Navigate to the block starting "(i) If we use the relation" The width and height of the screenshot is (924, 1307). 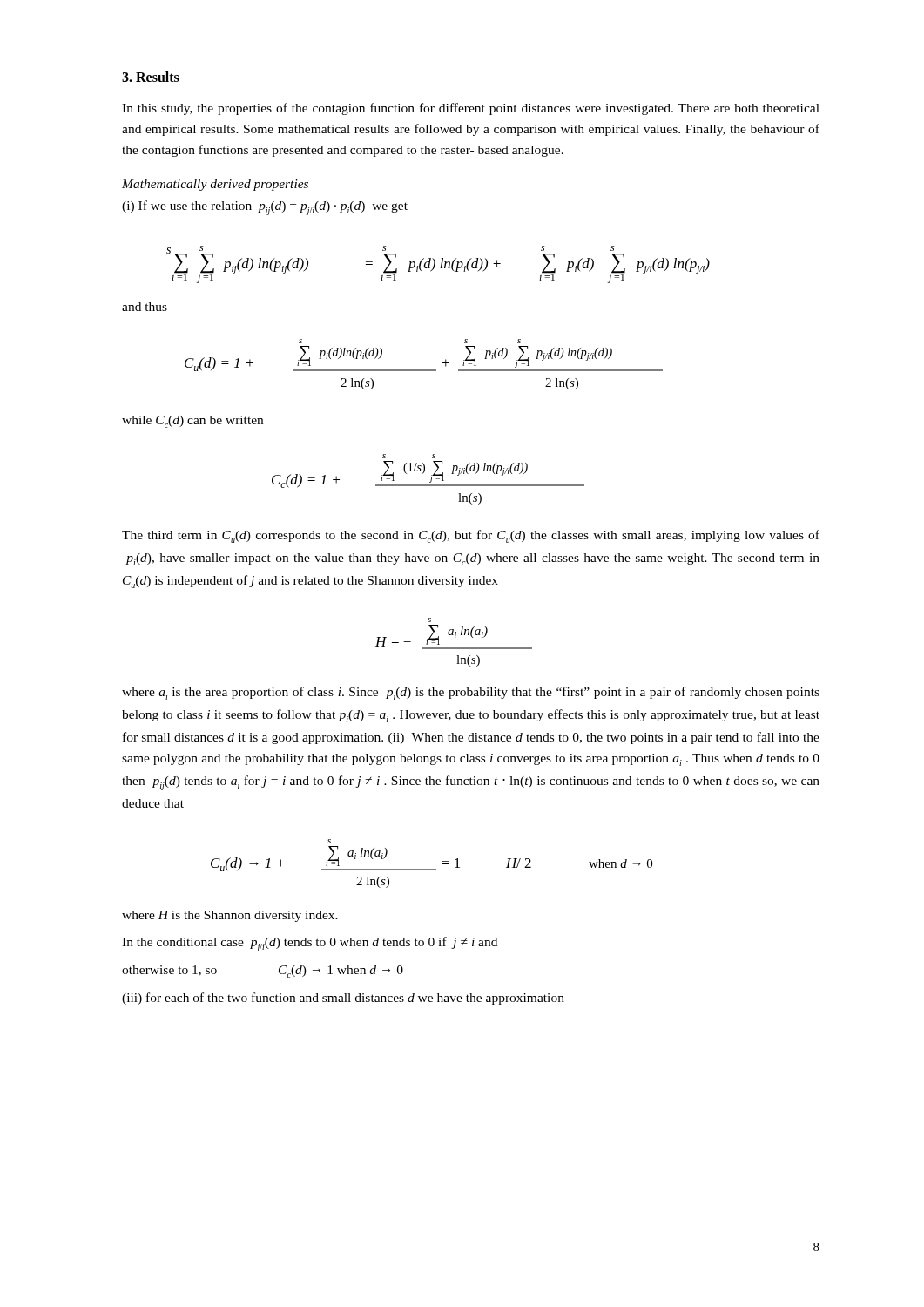(265, 207)
